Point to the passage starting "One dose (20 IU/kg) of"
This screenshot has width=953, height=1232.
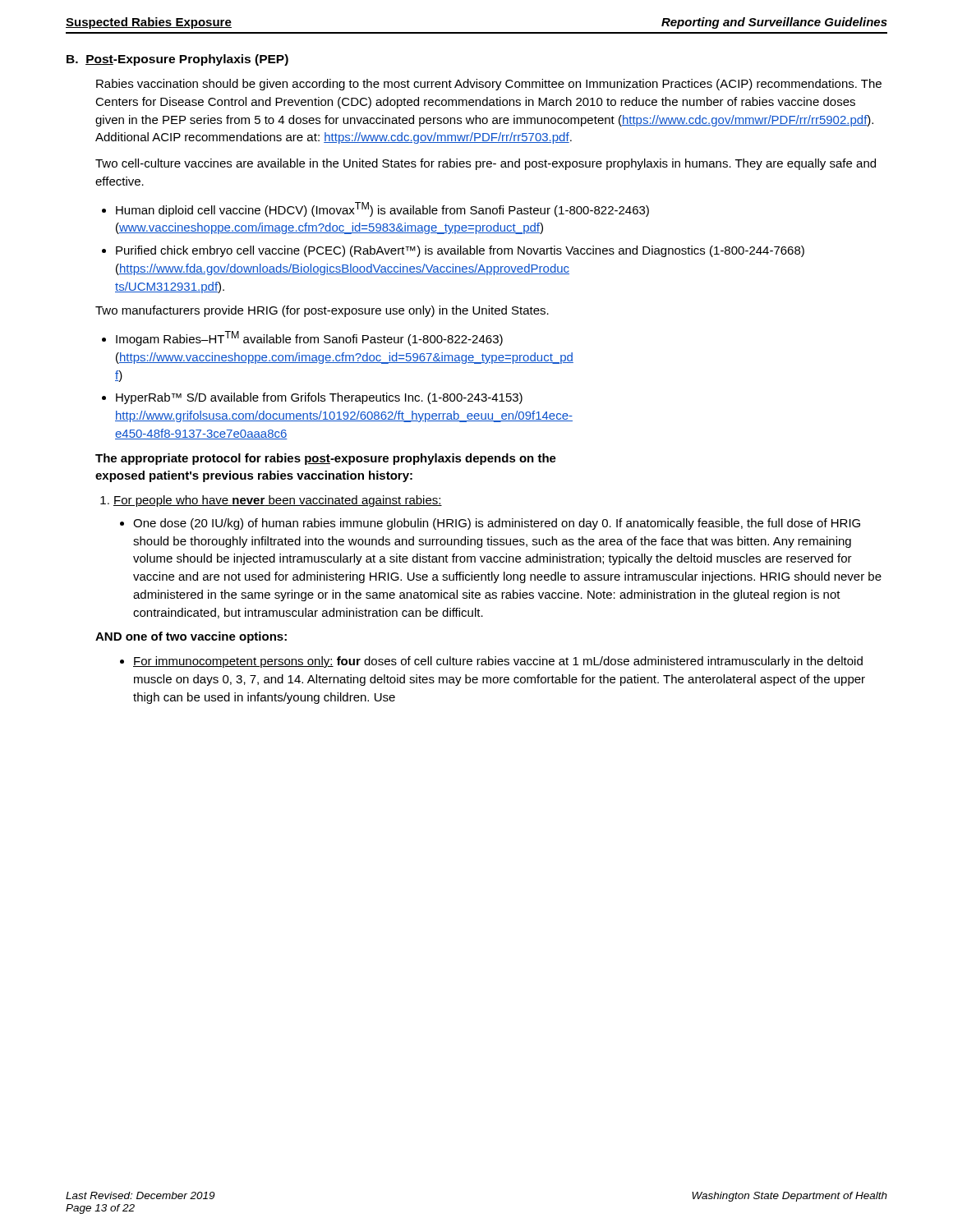point(507,567)
